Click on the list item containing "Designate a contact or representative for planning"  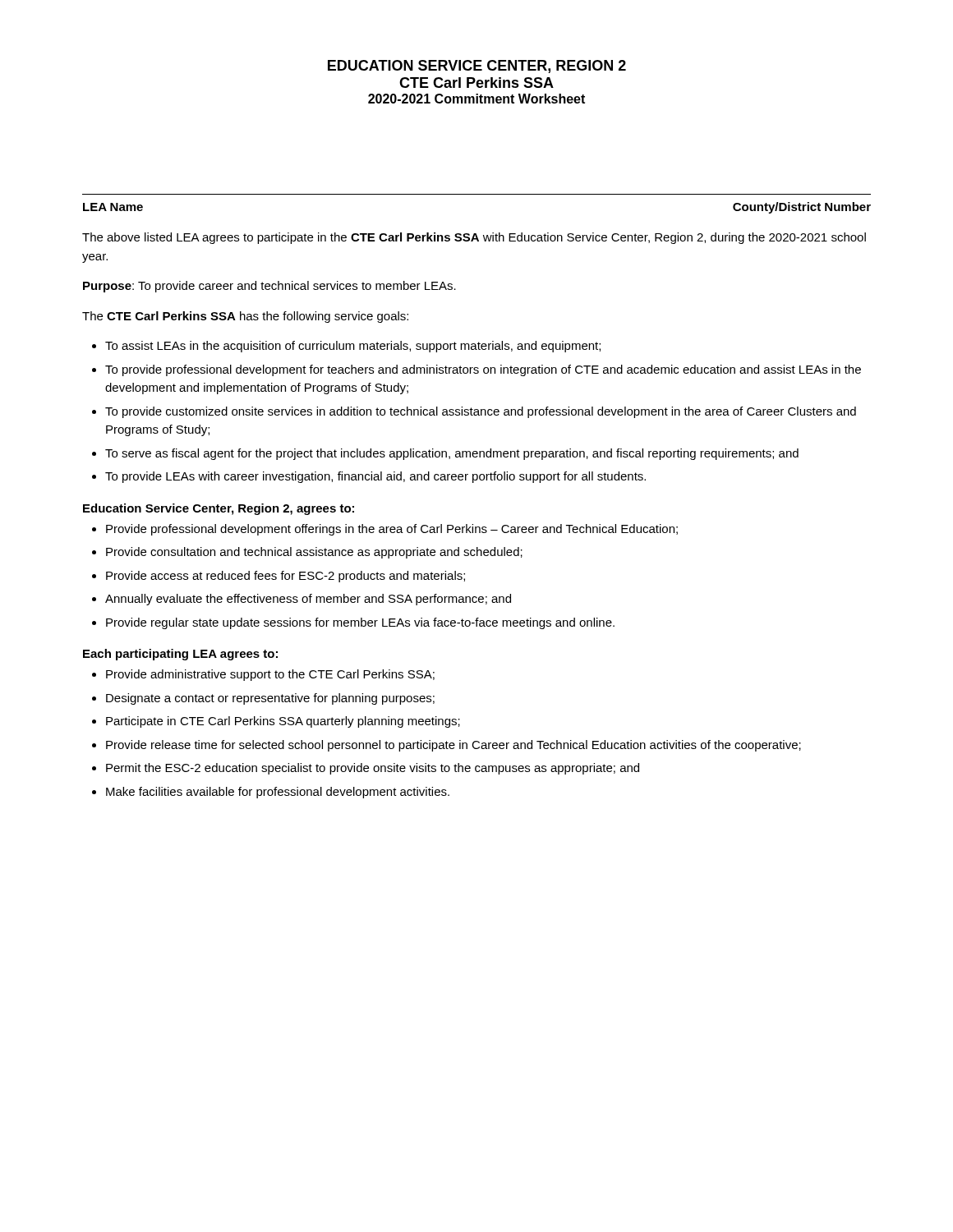pos(270,697)
